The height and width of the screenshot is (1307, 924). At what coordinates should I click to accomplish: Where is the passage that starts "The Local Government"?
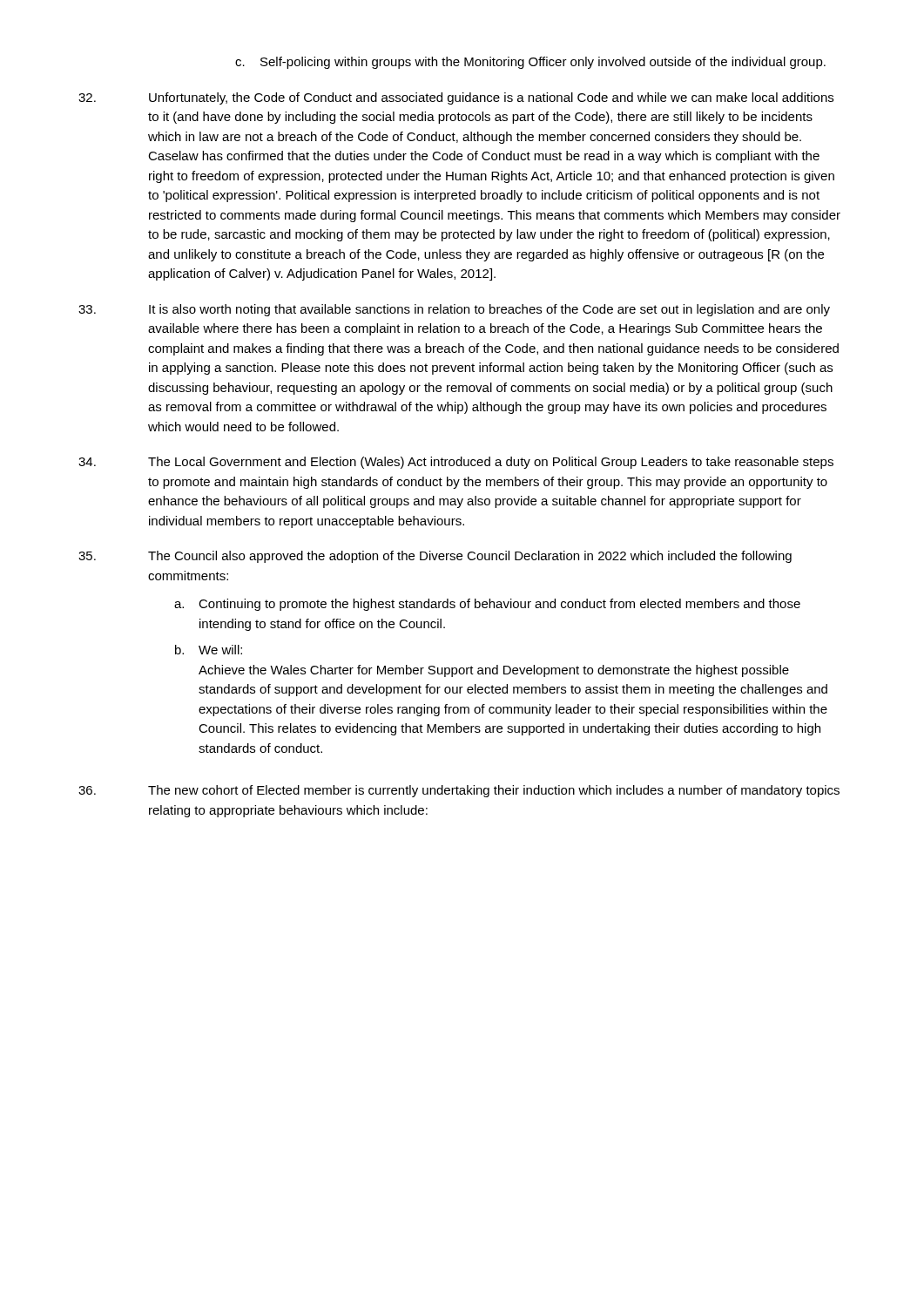pyautogui.click(x=462, y=491)
